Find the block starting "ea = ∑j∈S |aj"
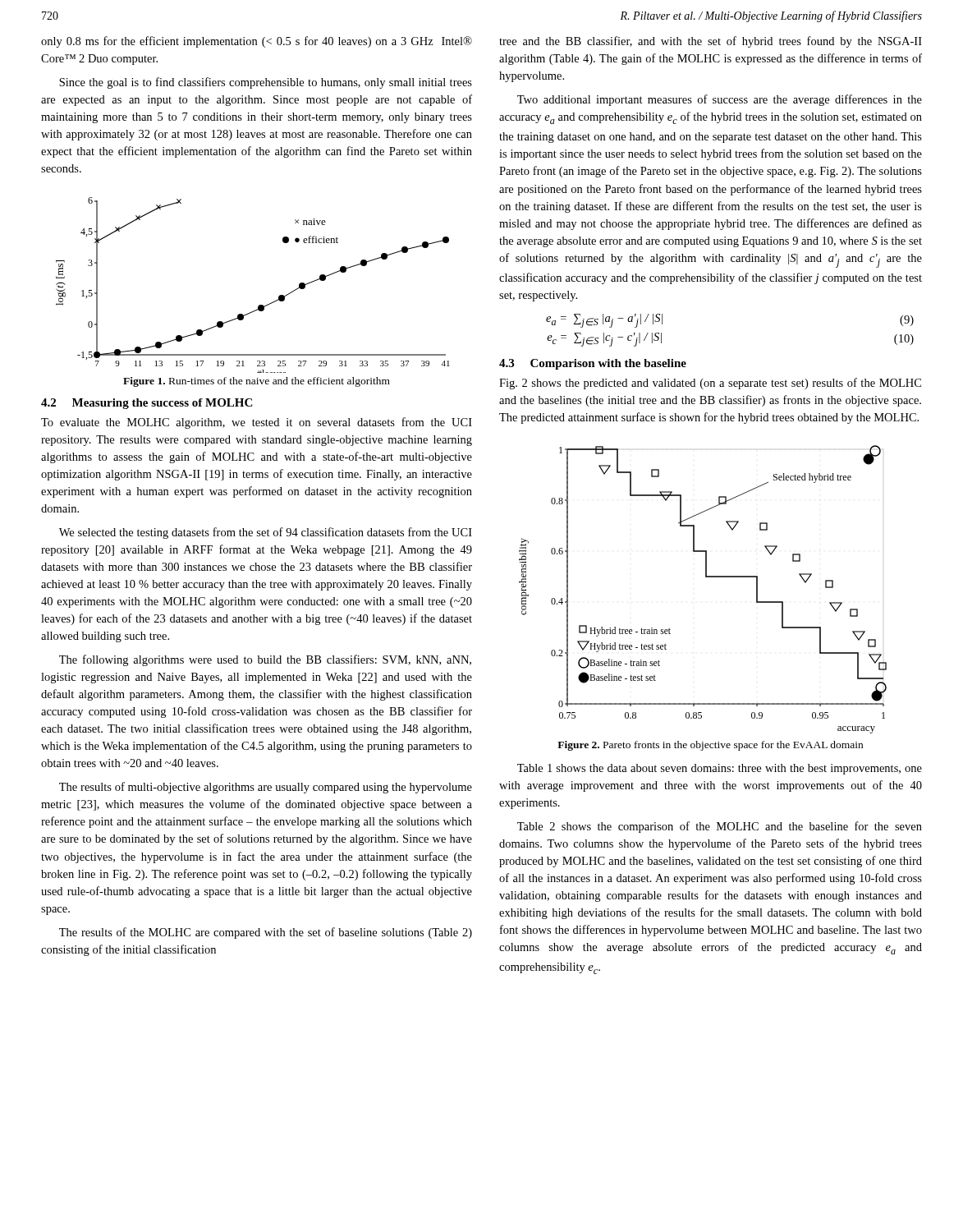Viewport: 963px width, 1232px height. click(x=605, y=319)
